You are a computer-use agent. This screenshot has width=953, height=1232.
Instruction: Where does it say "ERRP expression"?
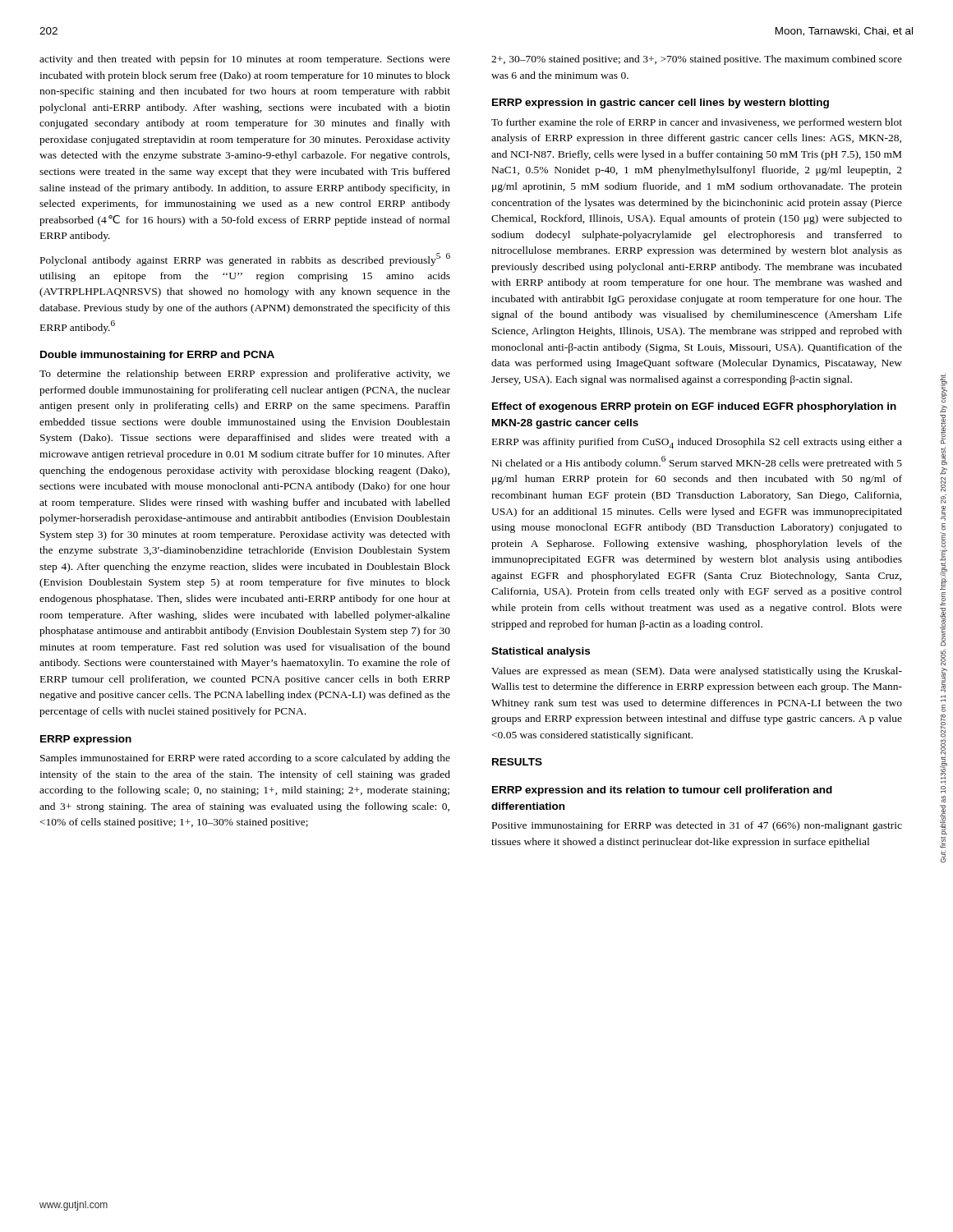point(86,738)
